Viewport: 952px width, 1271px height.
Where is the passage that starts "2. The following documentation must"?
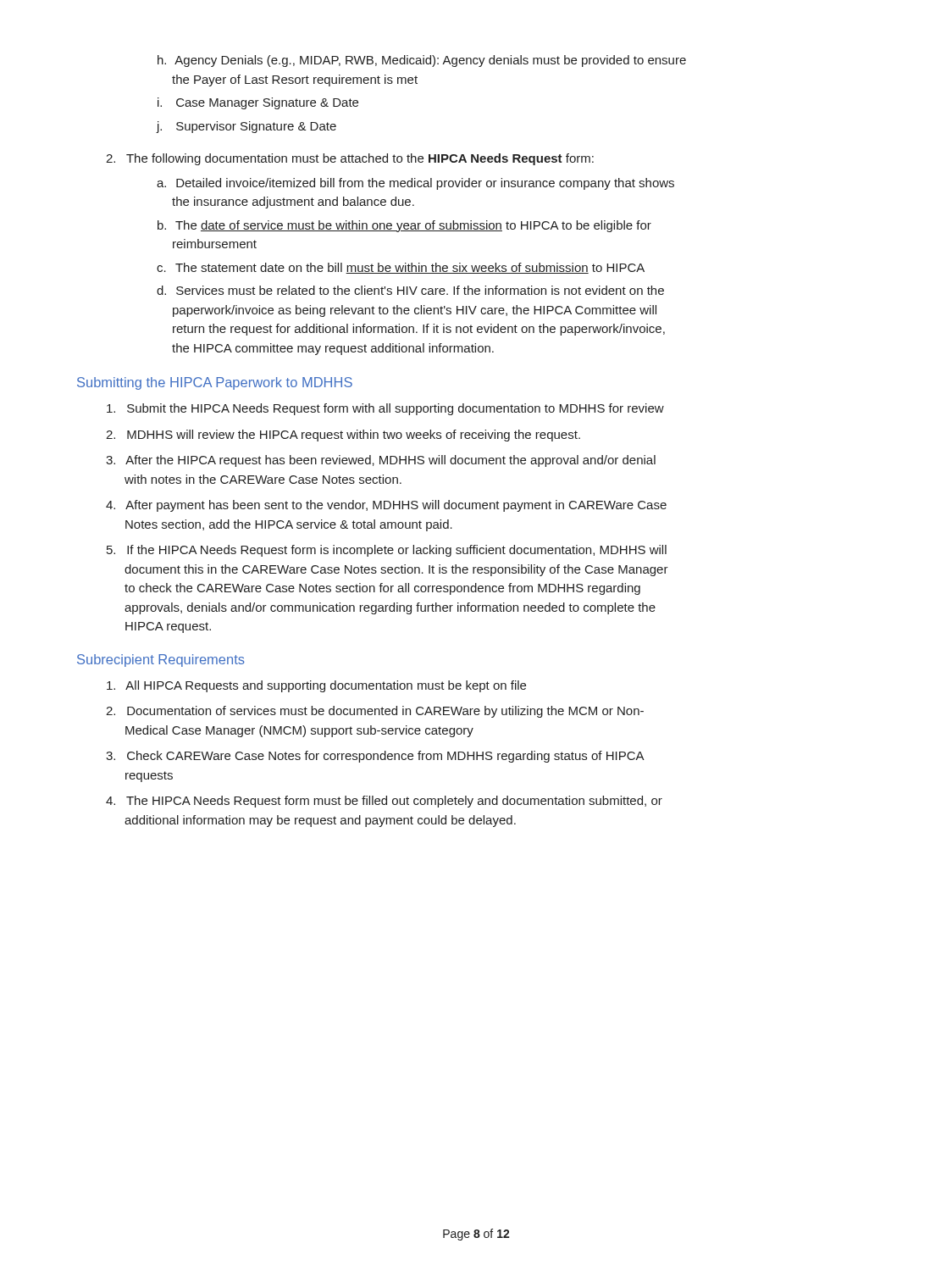(350, 159)
